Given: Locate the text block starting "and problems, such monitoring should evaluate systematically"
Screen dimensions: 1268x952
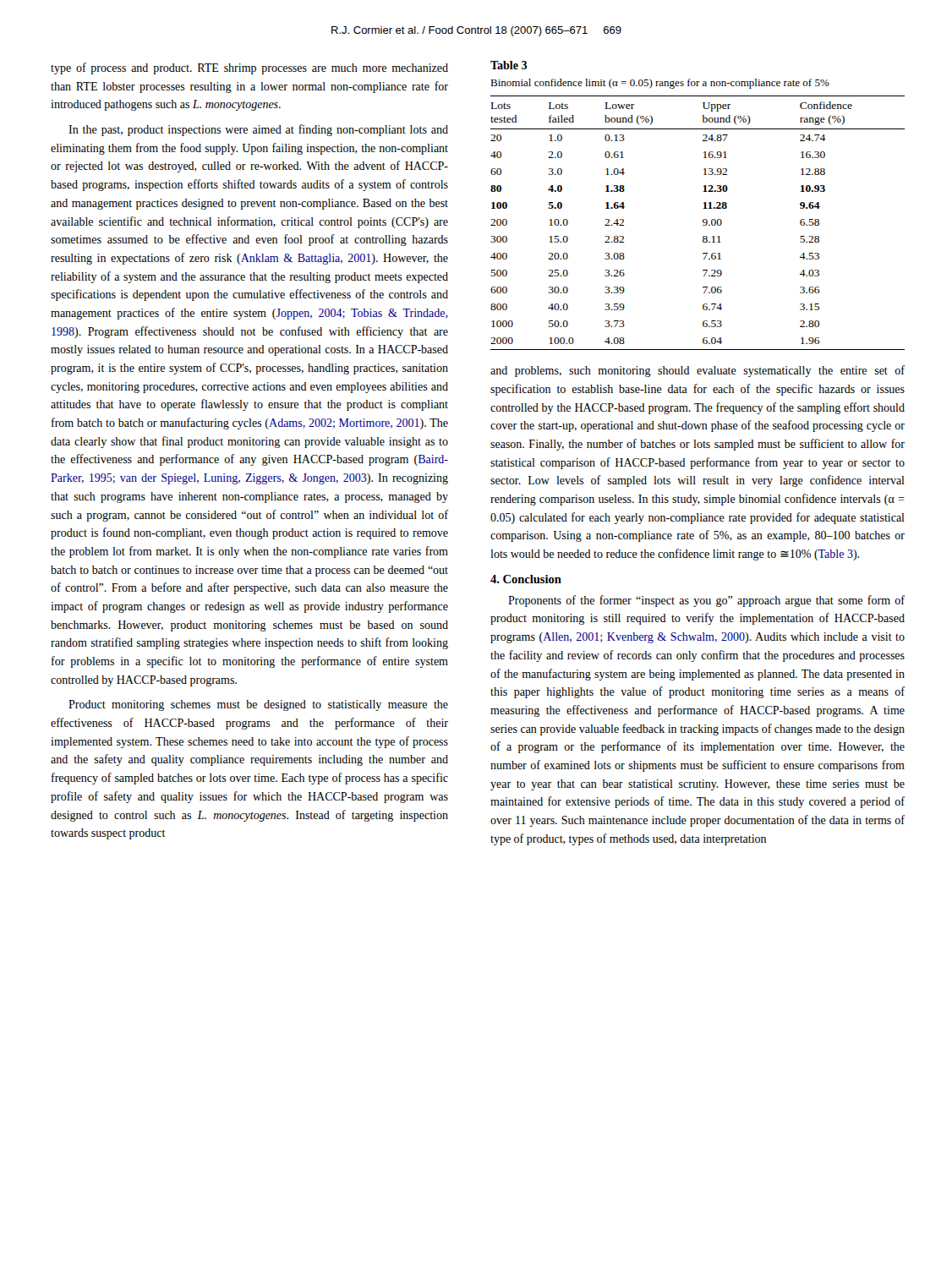Looking at the screenshot, I should coord(698,463).
